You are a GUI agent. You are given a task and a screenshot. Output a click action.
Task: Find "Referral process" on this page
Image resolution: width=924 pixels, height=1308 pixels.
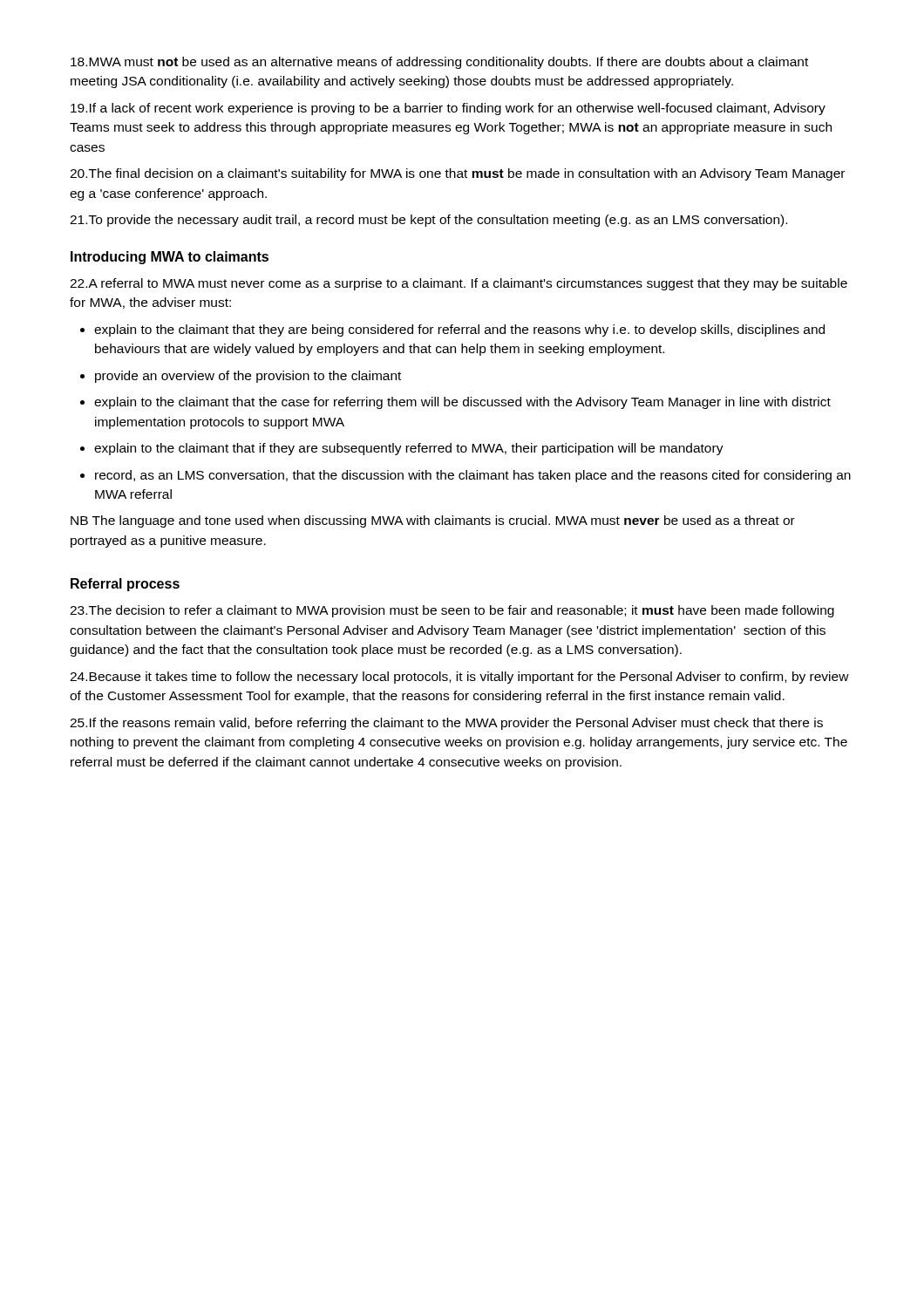click(x=125, y=584)
